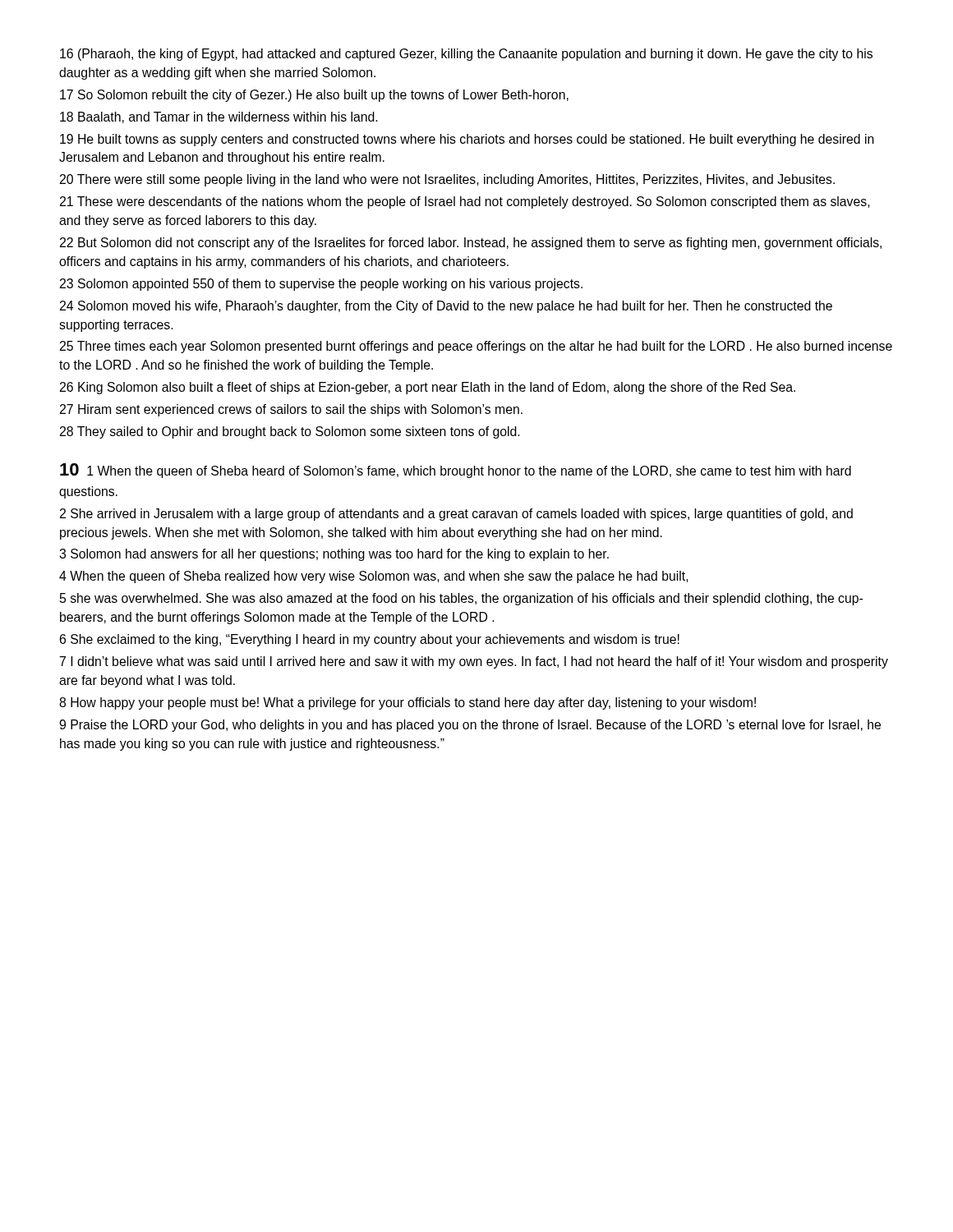Screen dimensions: 1232x953
Task: Find the text block containing "3 Solomon had answers for"
Action: 334,554
